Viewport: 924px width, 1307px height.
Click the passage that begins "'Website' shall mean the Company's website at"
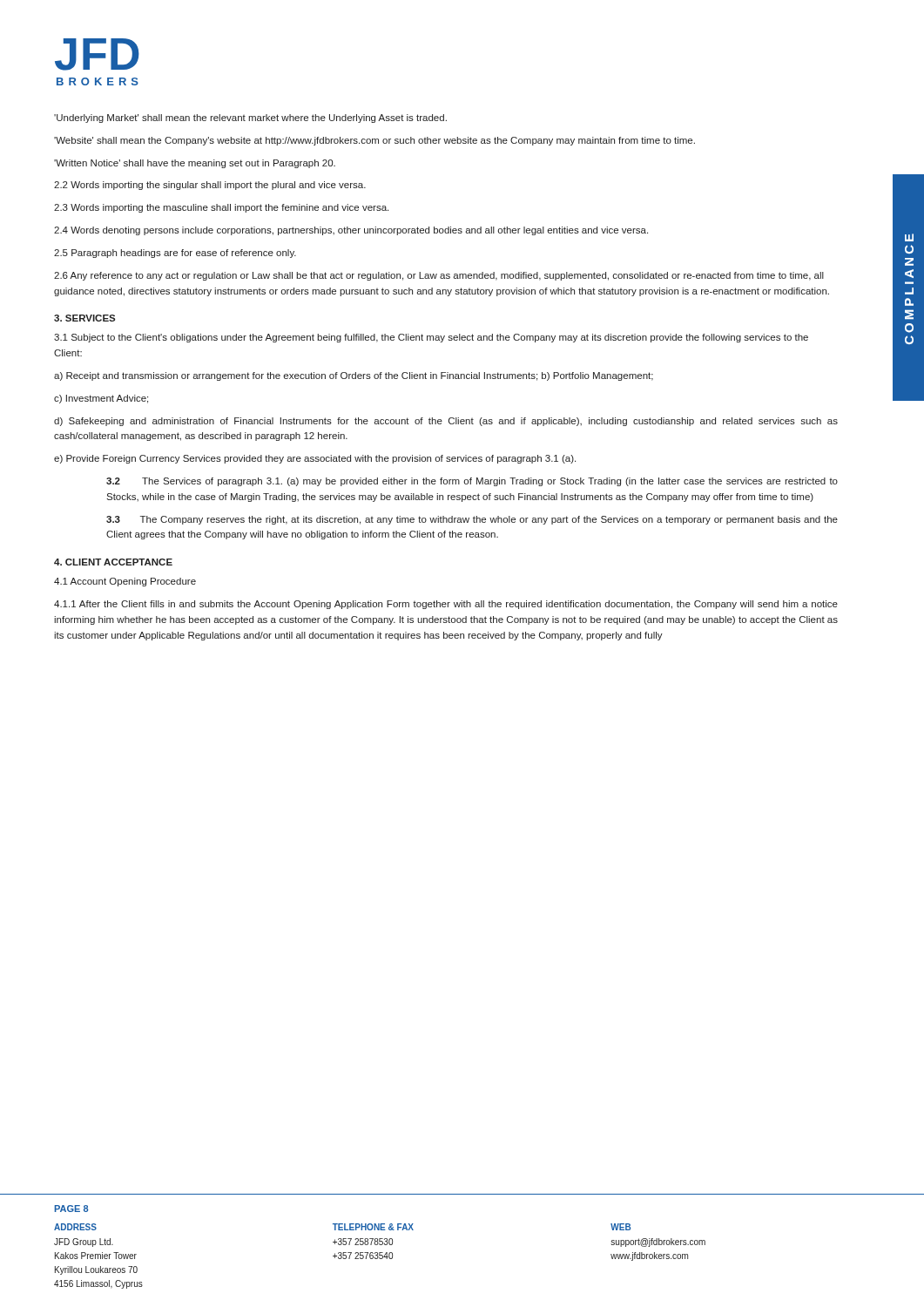[x=375, y=140]
